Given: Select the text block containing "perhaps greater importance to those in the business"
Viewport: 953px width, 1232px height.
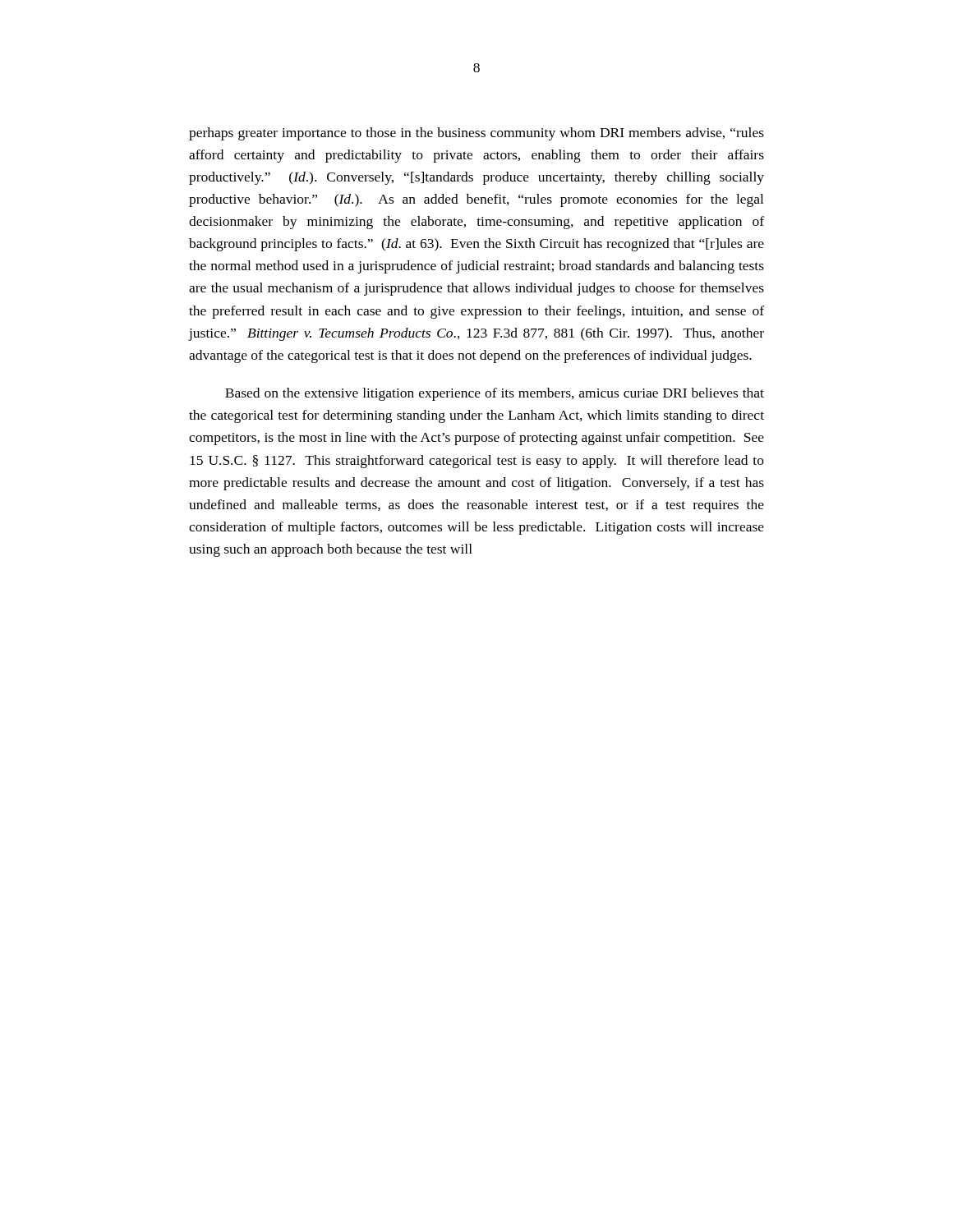Looking at the screenshot, I should [476, 243].
